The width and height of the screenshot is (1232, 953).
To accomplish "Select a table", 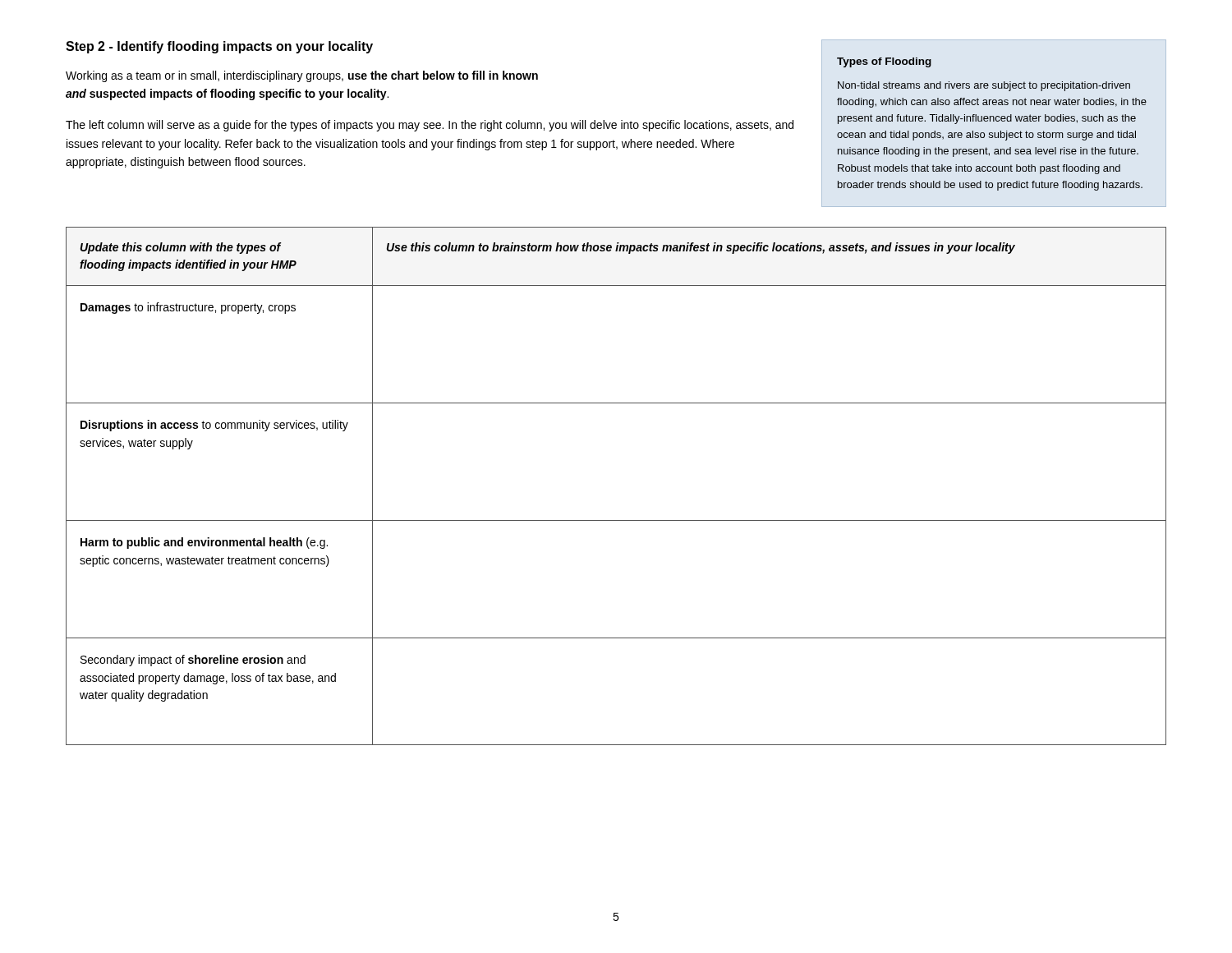I will (x=616, y=486).
